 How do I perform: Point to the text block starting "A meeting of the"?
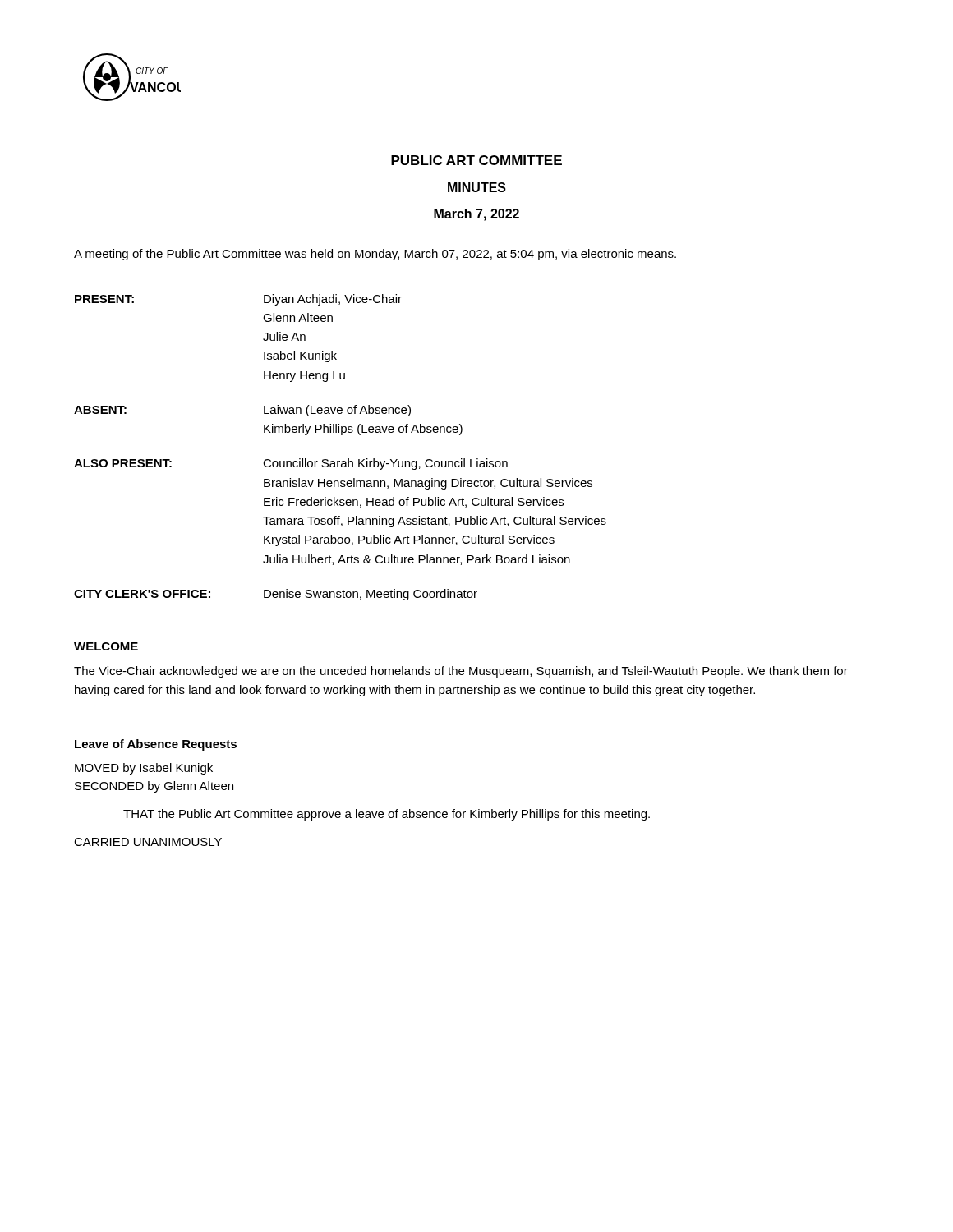click(376, 253)
